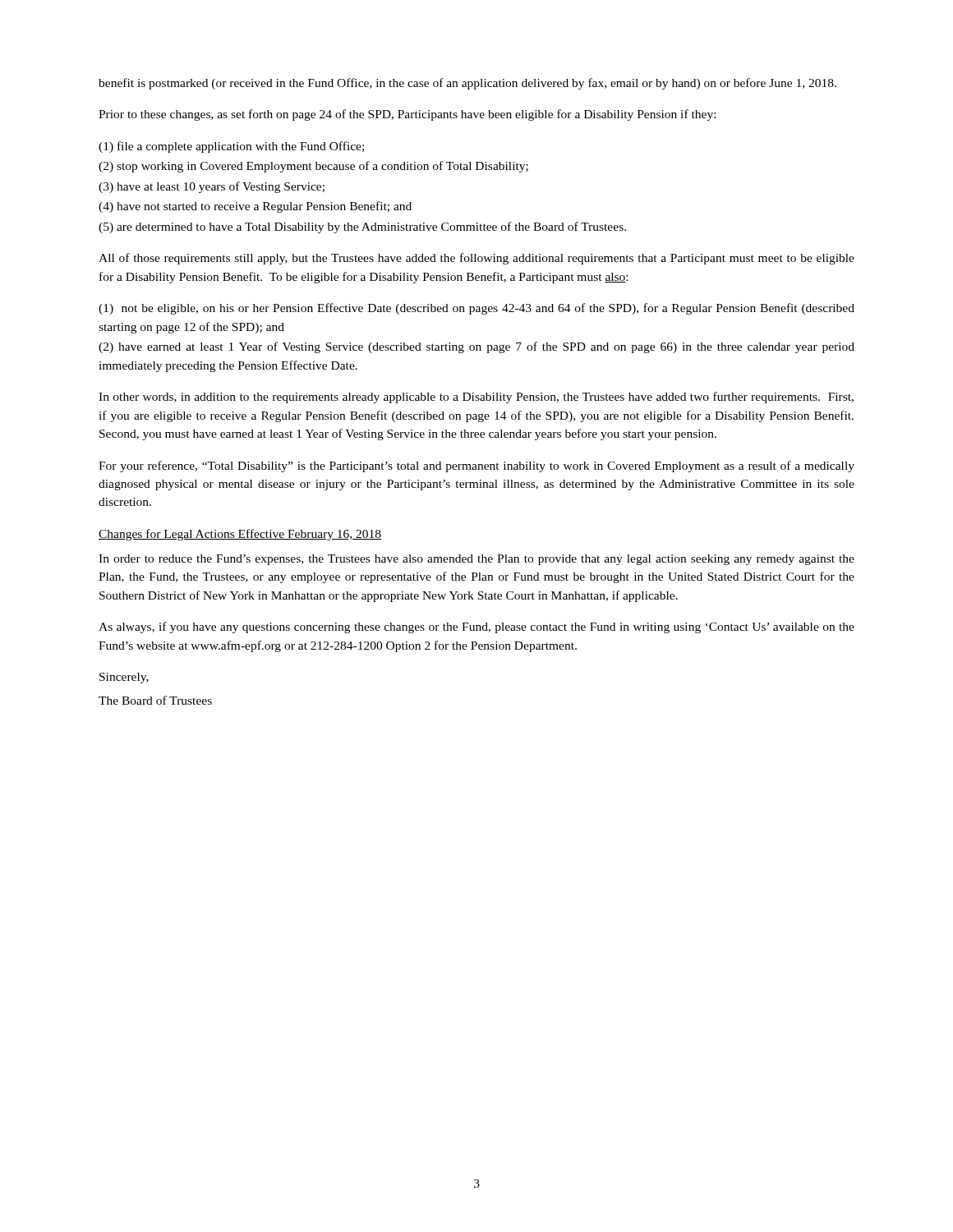Locate the text block with the text "For your reference, “Total"

(x=476, y=483)
